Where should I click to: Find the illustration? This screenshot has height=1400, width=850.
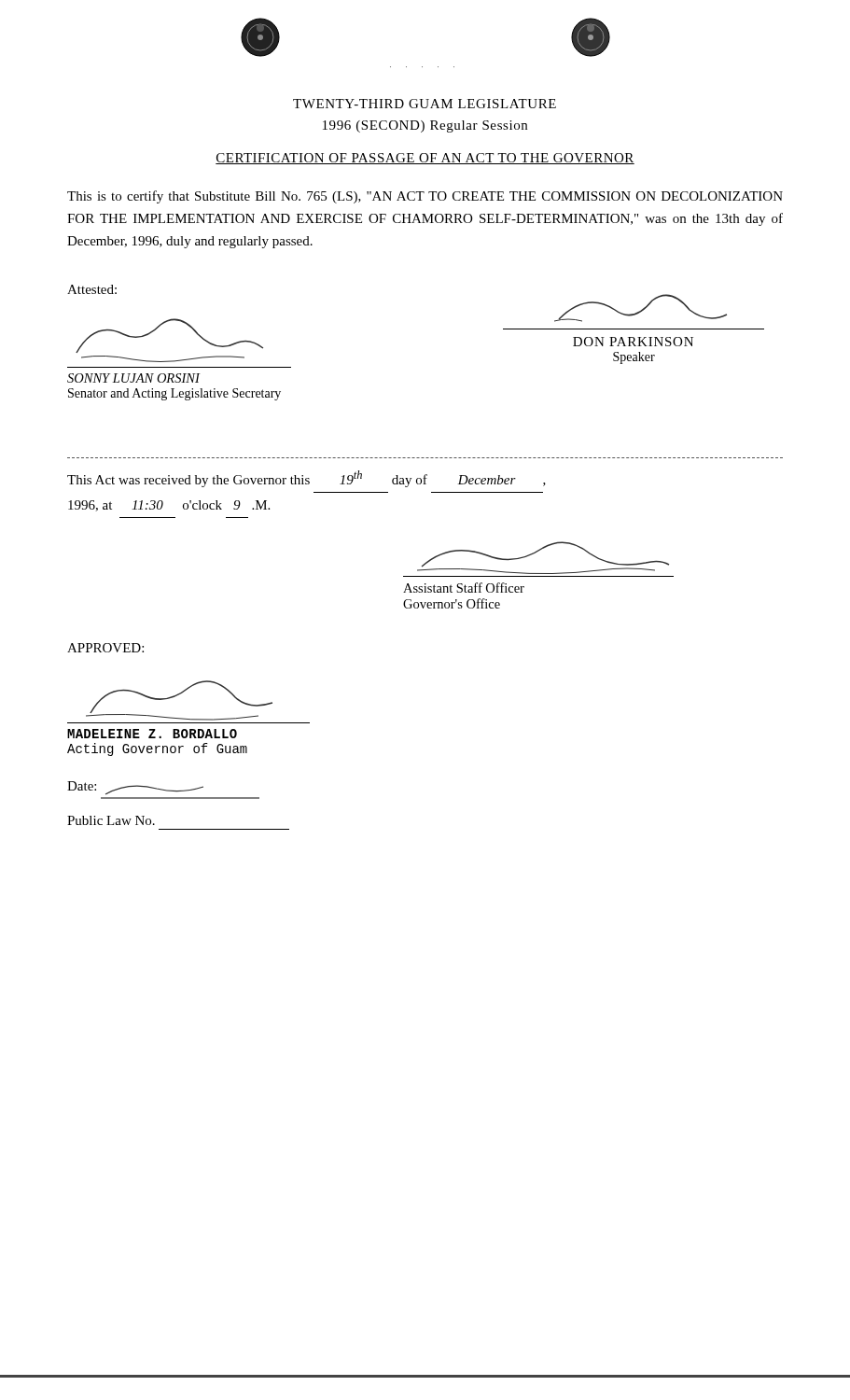pos(425,37)
